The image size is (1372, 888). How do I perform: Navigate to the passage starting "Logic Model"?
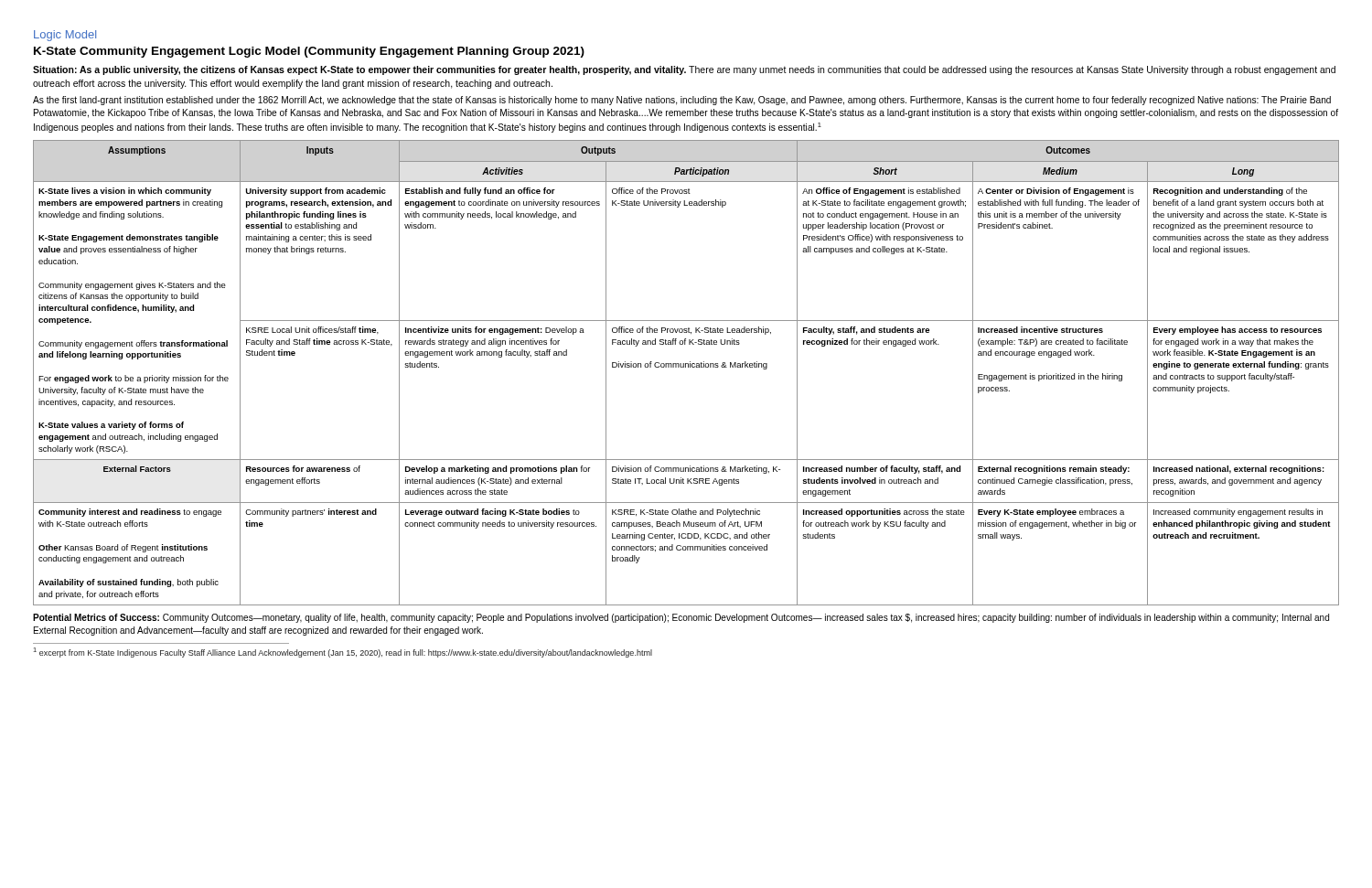click(x=65, y=34)
